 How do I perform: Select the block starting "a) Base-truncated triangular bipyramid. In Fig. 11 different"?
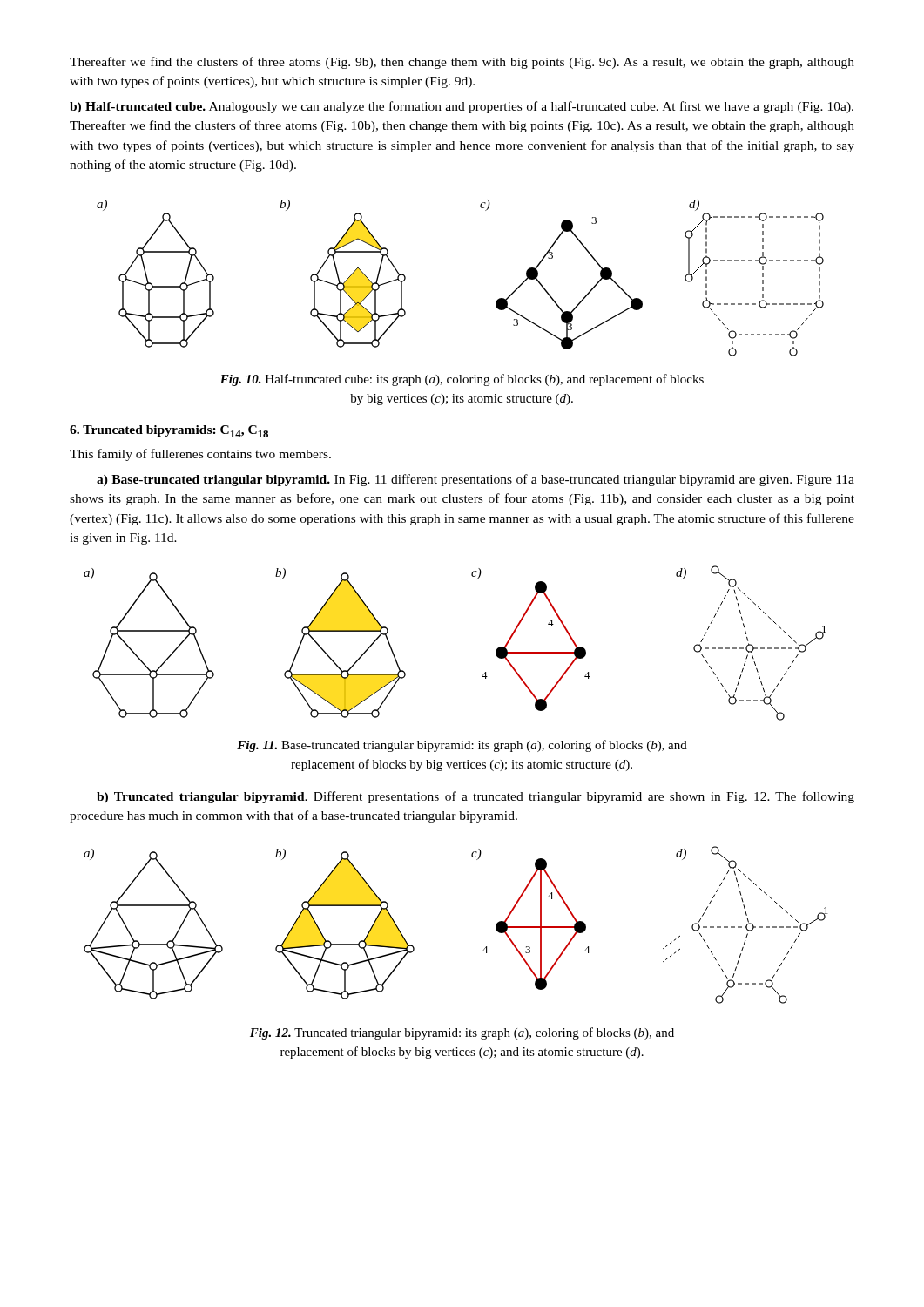[462, 508]
